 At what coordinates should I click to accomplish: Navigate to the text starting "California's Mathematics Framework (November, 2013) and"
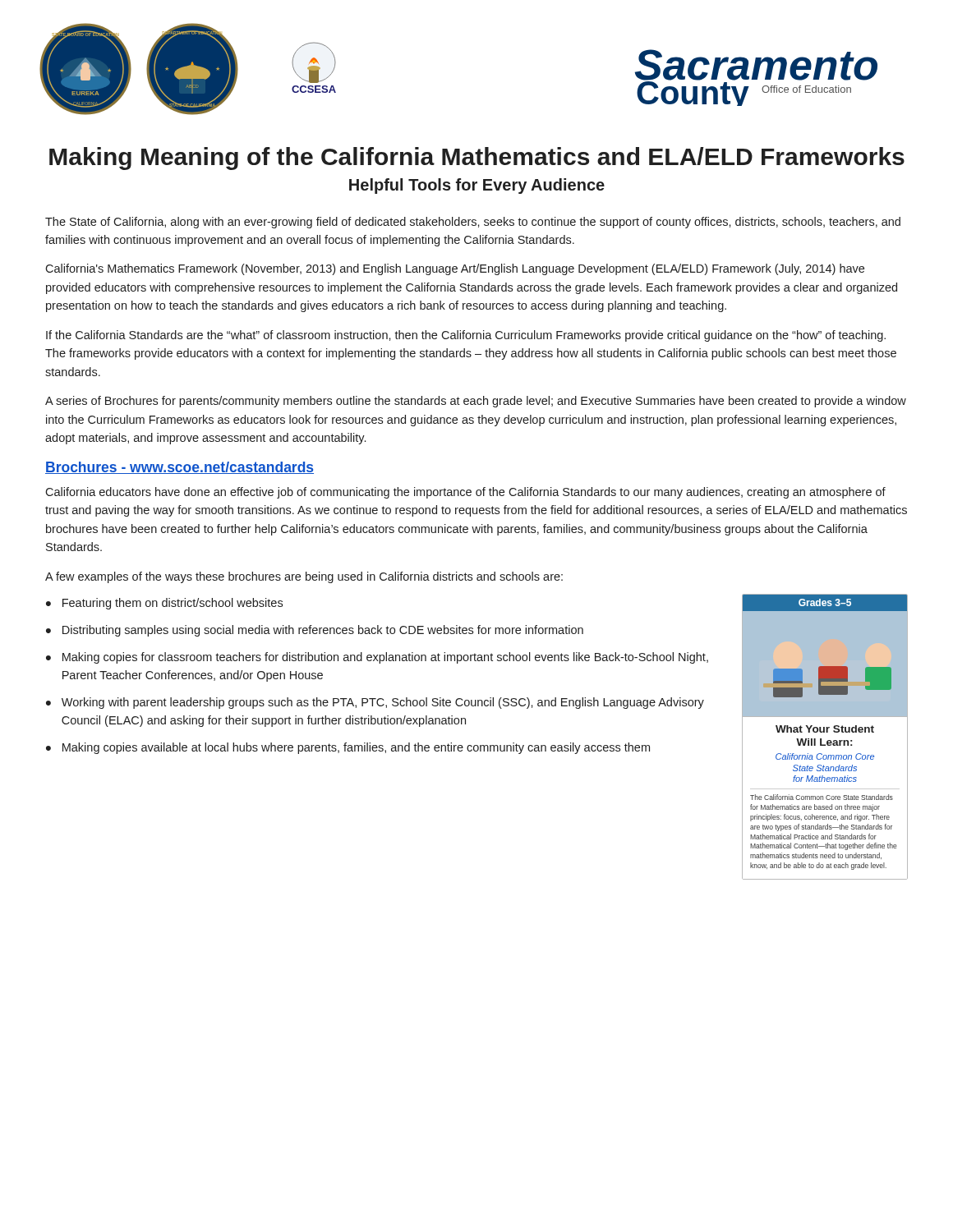(x=472, y=287)
